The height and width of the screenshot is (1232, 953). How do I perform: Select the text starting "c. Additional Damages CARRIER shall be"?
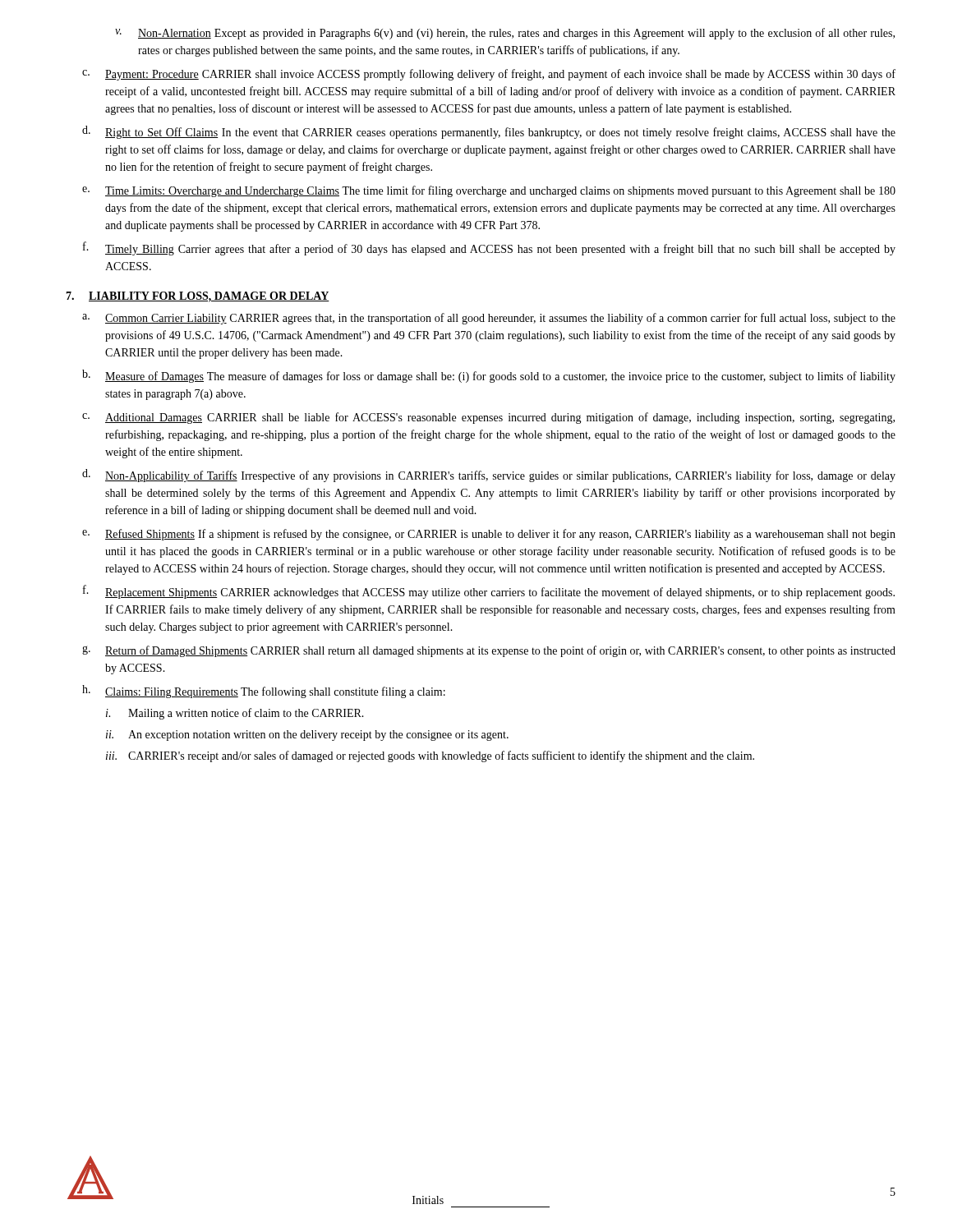489,435
